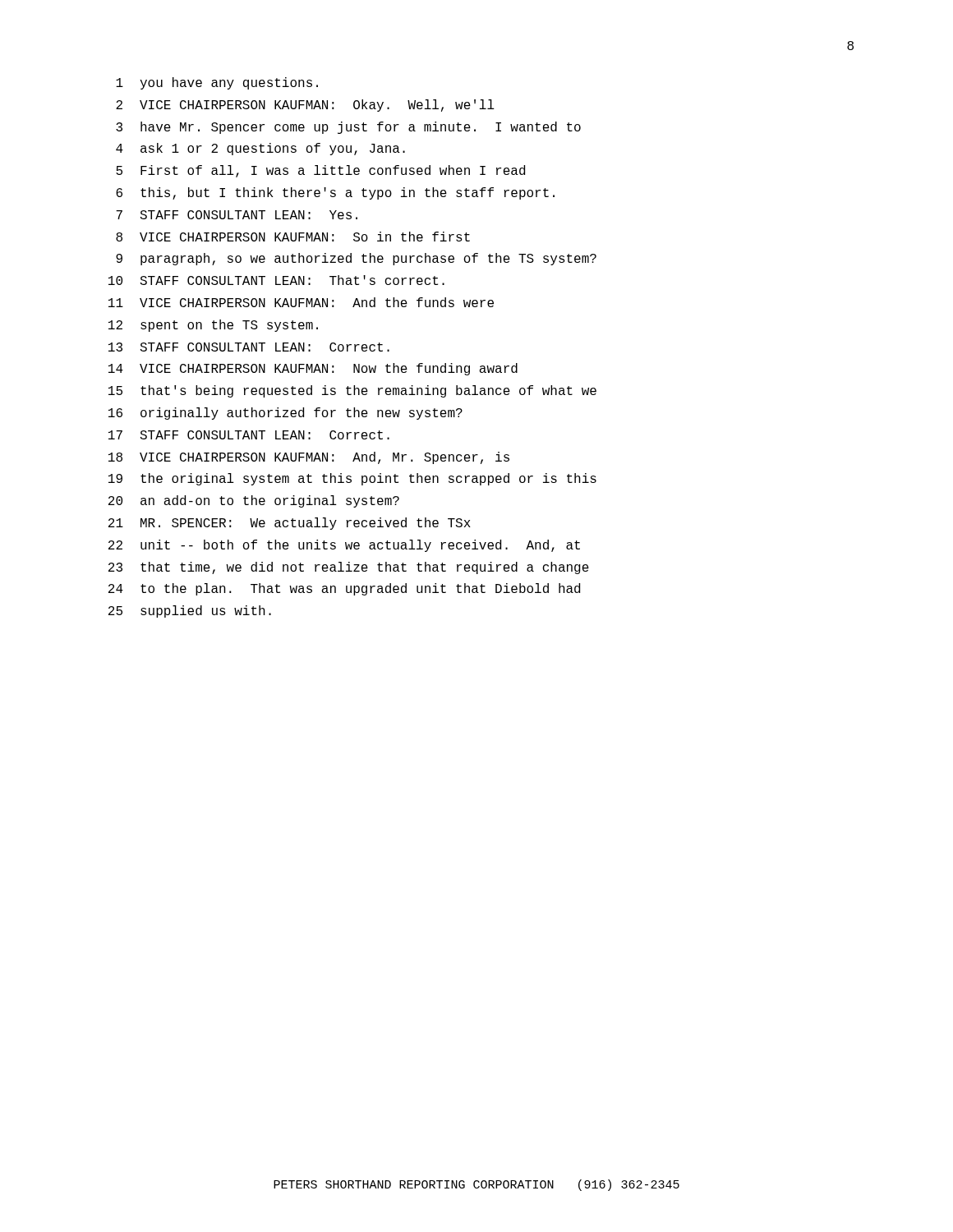953x1232 pixels.
Task: Navigate to the passage starting "13 STAFF CONSULTANT LEAN: Correct."
Action: click(249, 347)
